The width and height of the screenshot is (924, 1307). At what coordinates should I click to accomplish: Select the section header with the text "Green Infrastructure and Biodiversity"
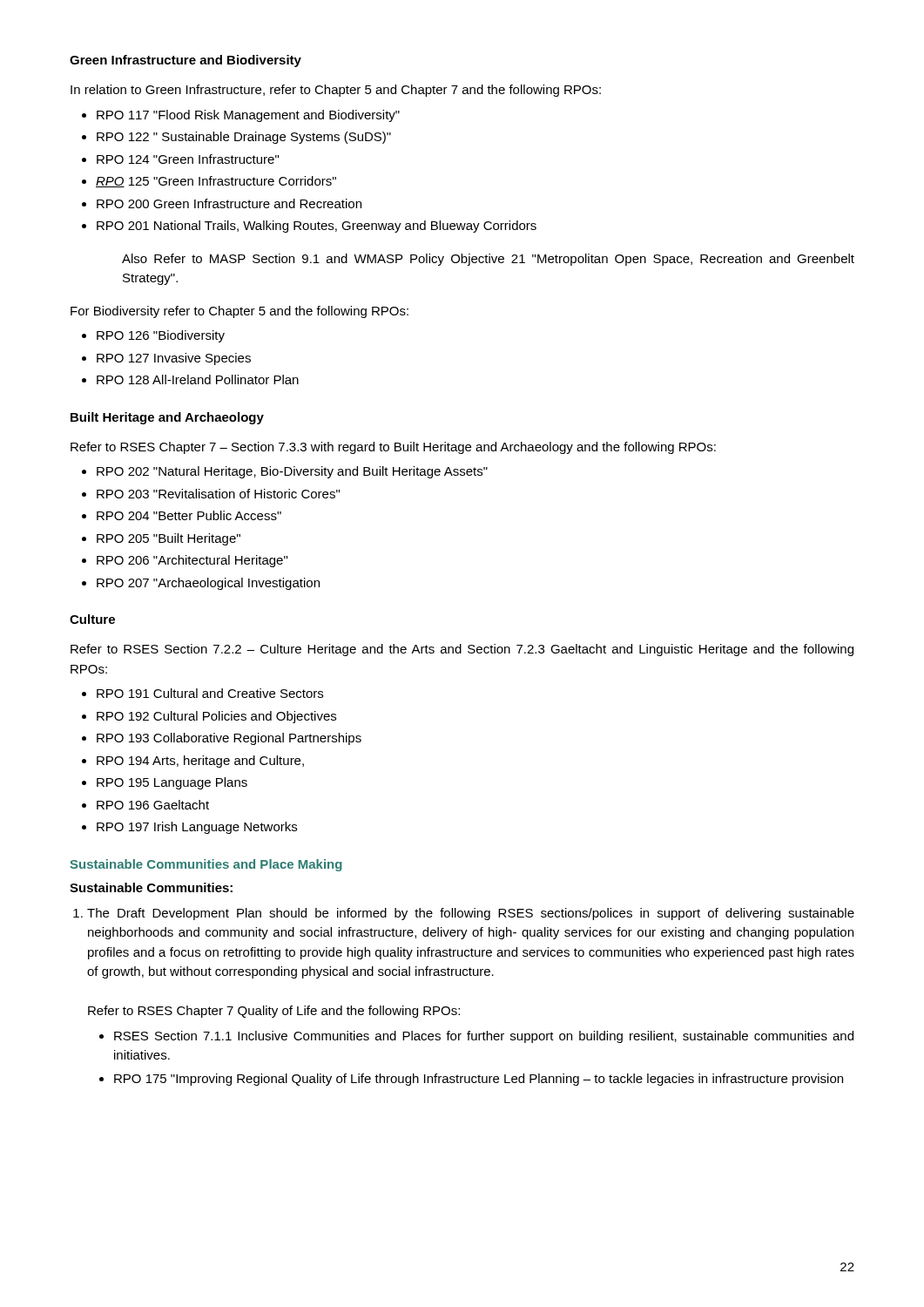click(x=185, y=61)
